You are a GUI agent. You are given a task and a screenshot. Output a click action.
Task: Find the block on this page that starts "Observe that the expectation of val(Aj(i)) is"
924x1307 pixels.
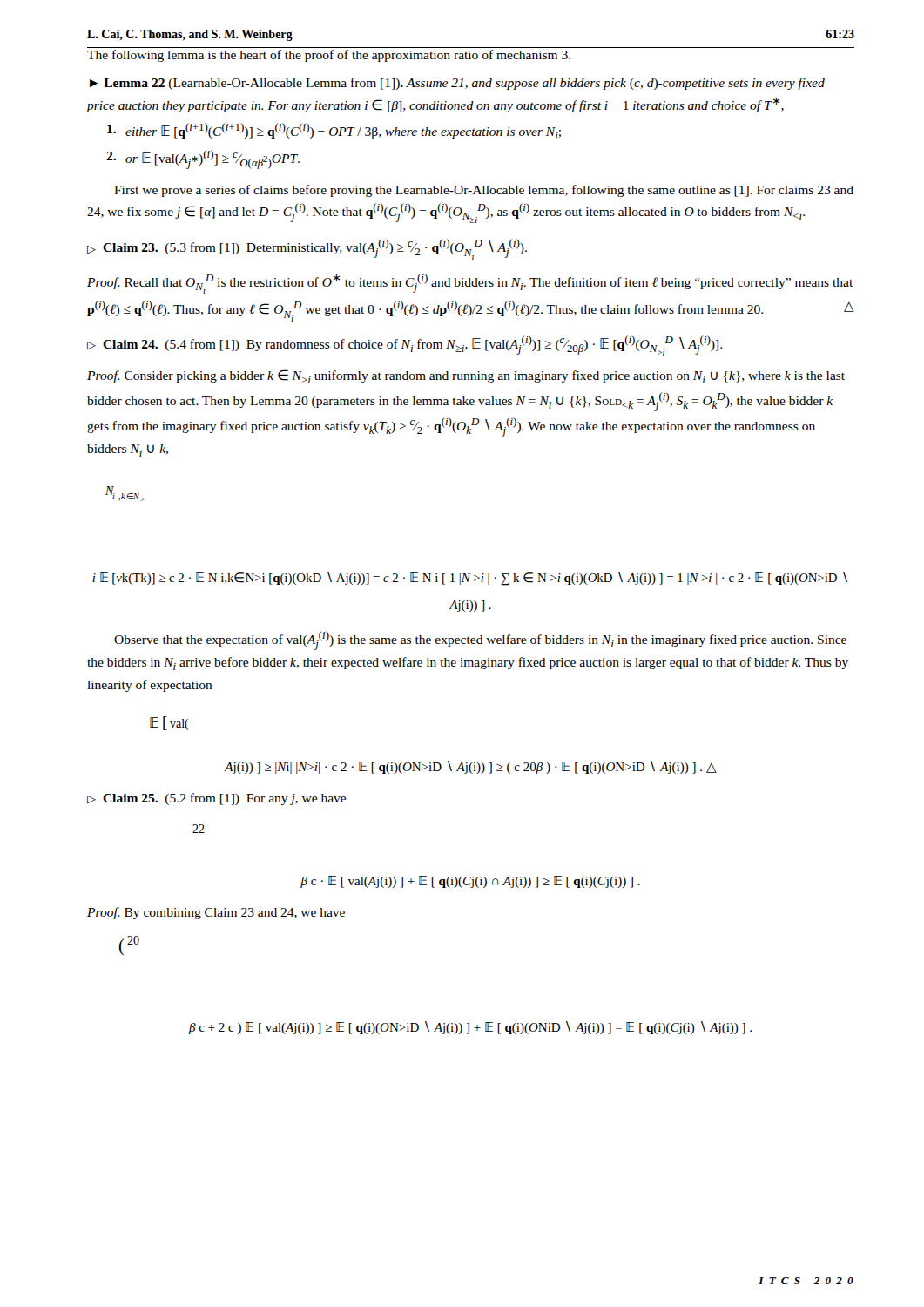[471, 661]
